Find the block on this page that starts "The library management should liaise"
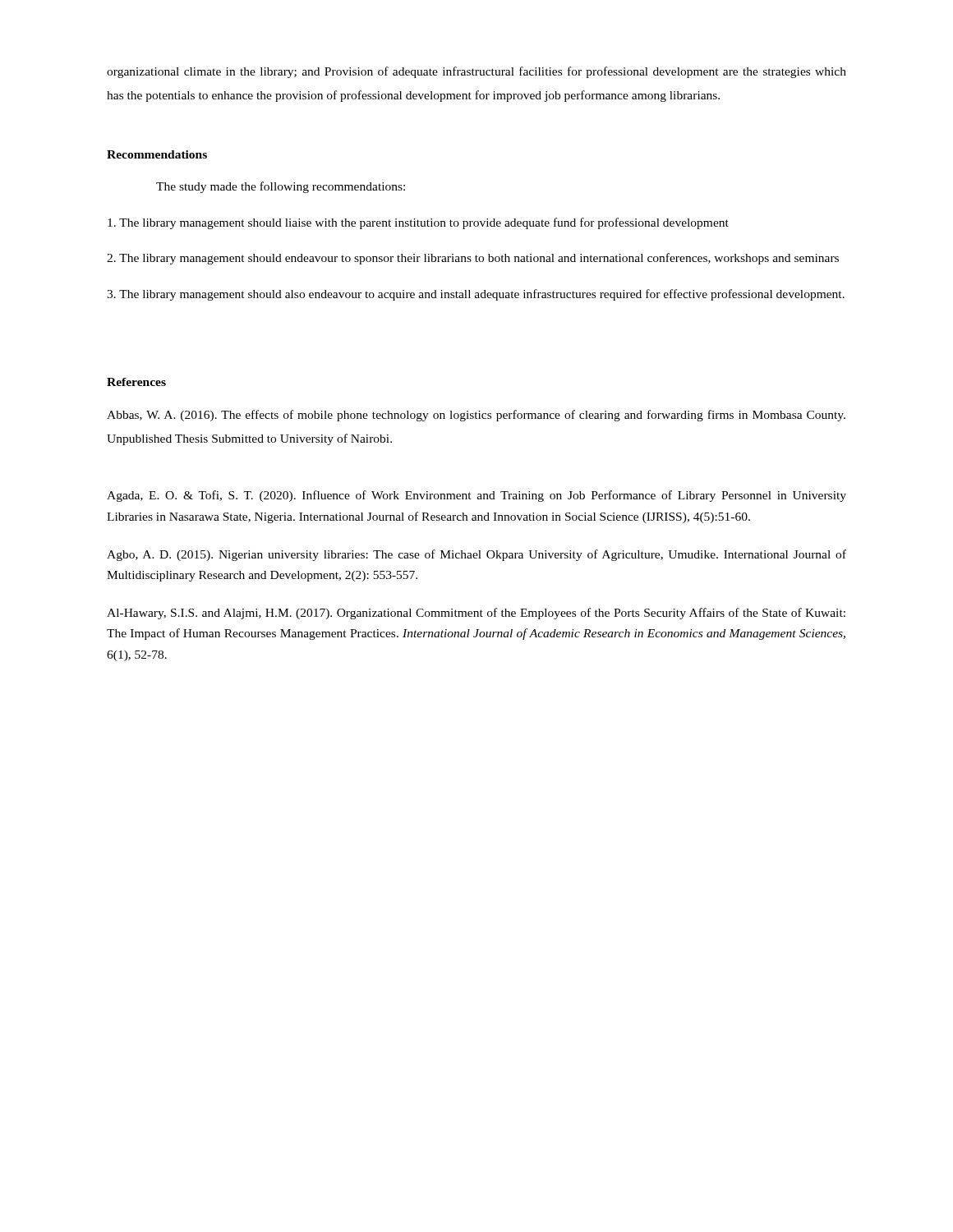Image resolution: width=953 pixels, height=1232 pixels. 418,222
